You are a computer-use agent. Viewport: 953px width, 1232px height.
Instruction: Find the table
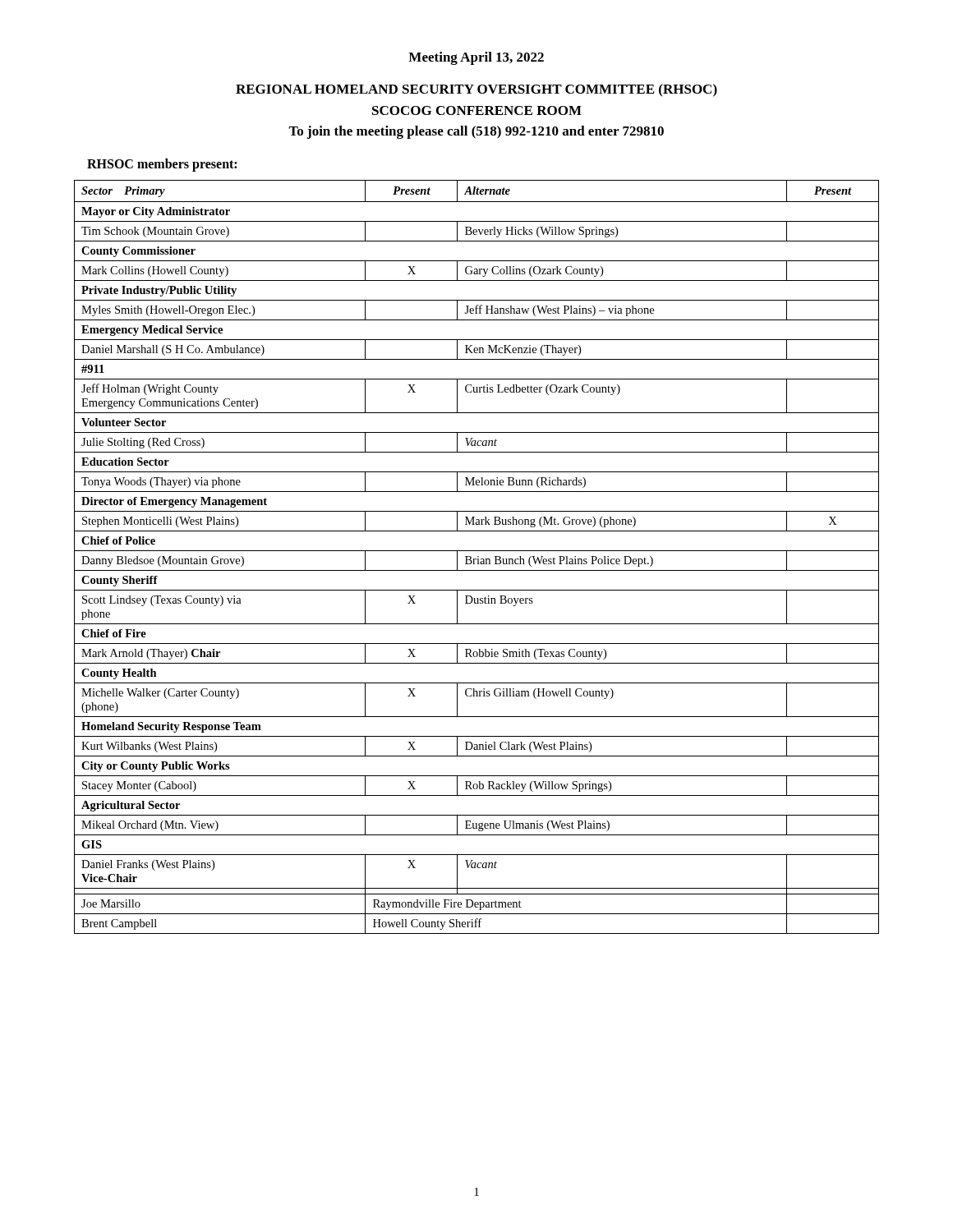pyautogui.click(x=476, y=556)
